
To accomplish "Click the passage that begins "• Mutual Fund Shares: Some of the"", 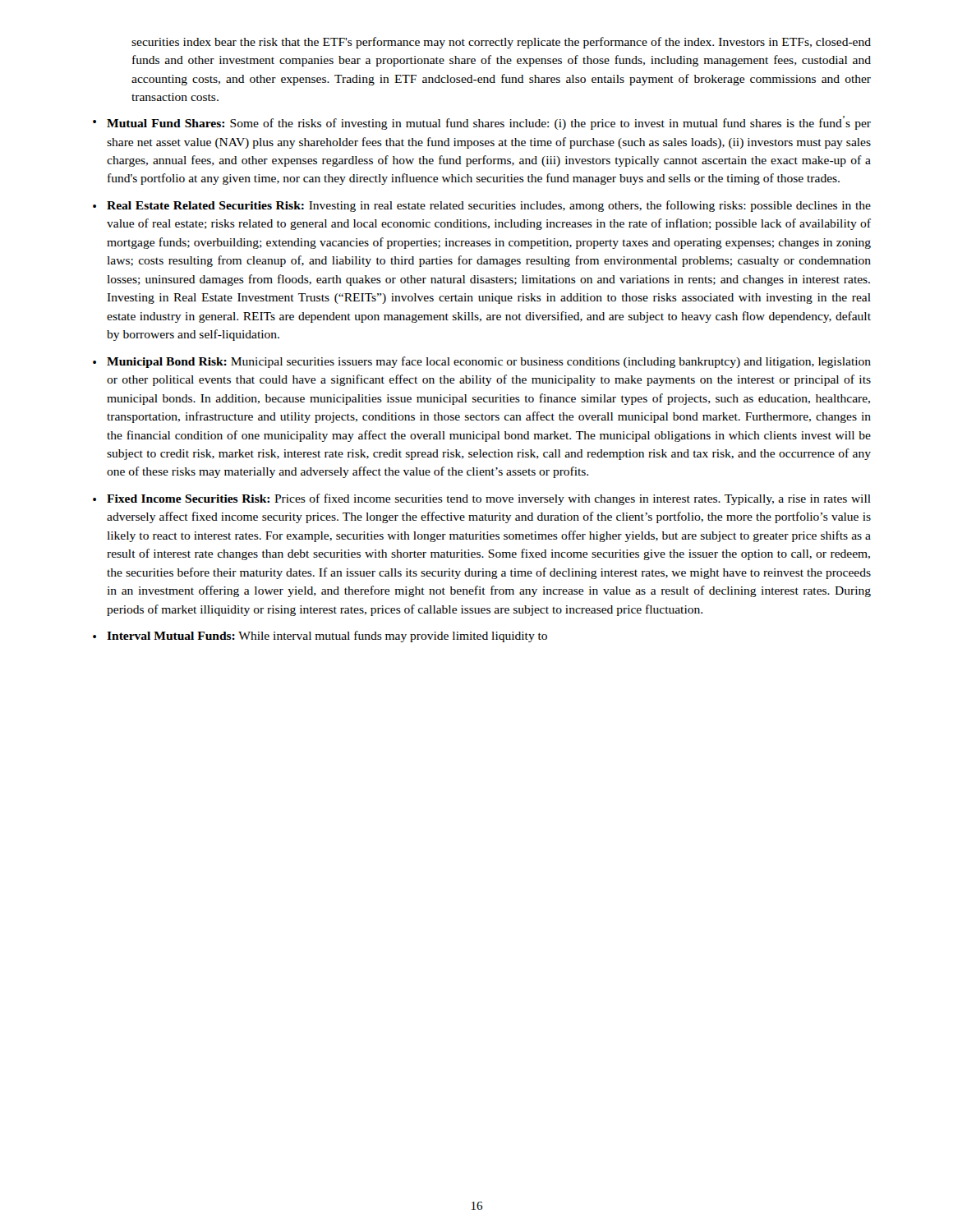I will tap(476, 150).
